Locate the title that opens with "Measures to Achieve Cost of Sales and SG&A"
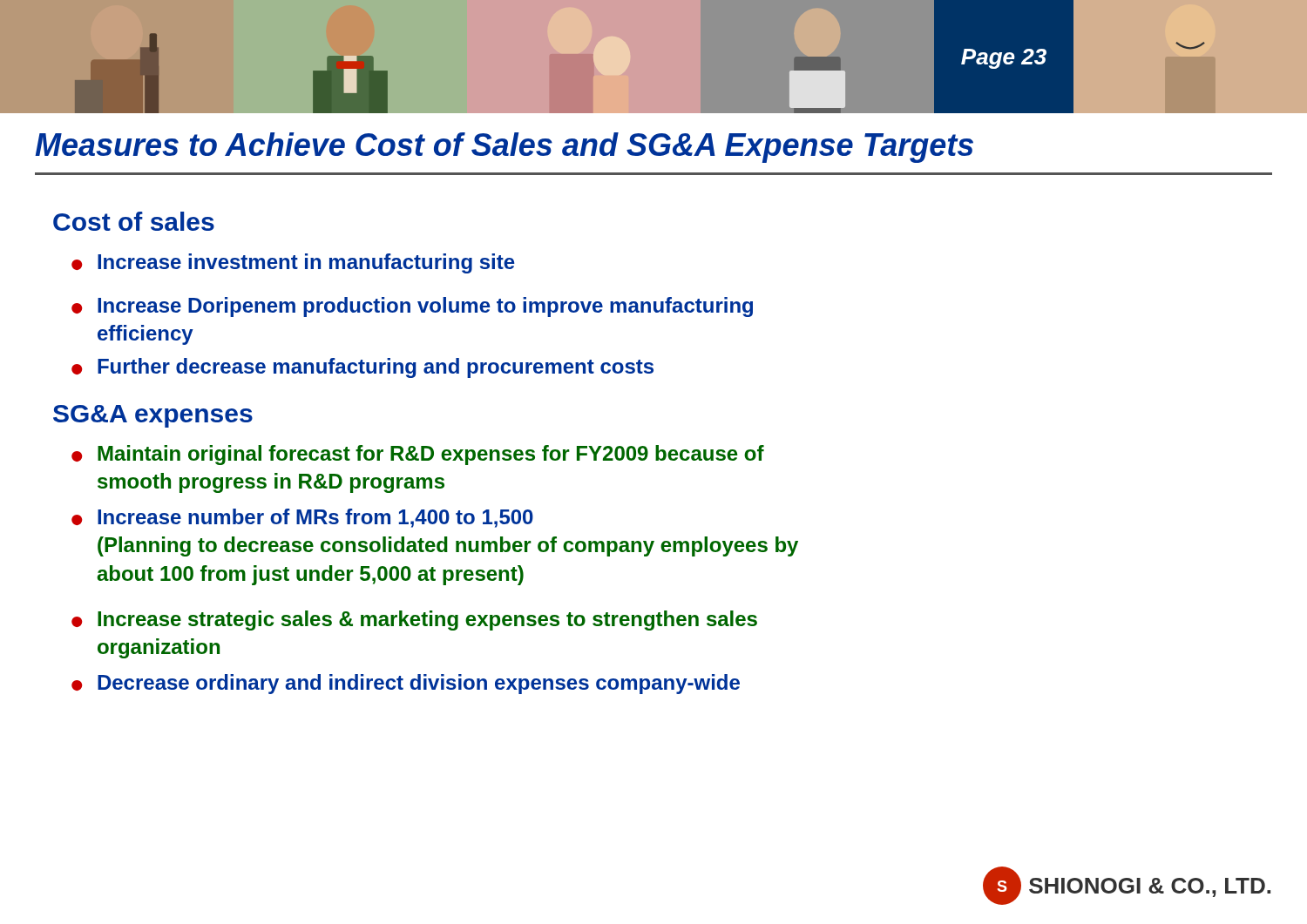 tap(654, 151)
